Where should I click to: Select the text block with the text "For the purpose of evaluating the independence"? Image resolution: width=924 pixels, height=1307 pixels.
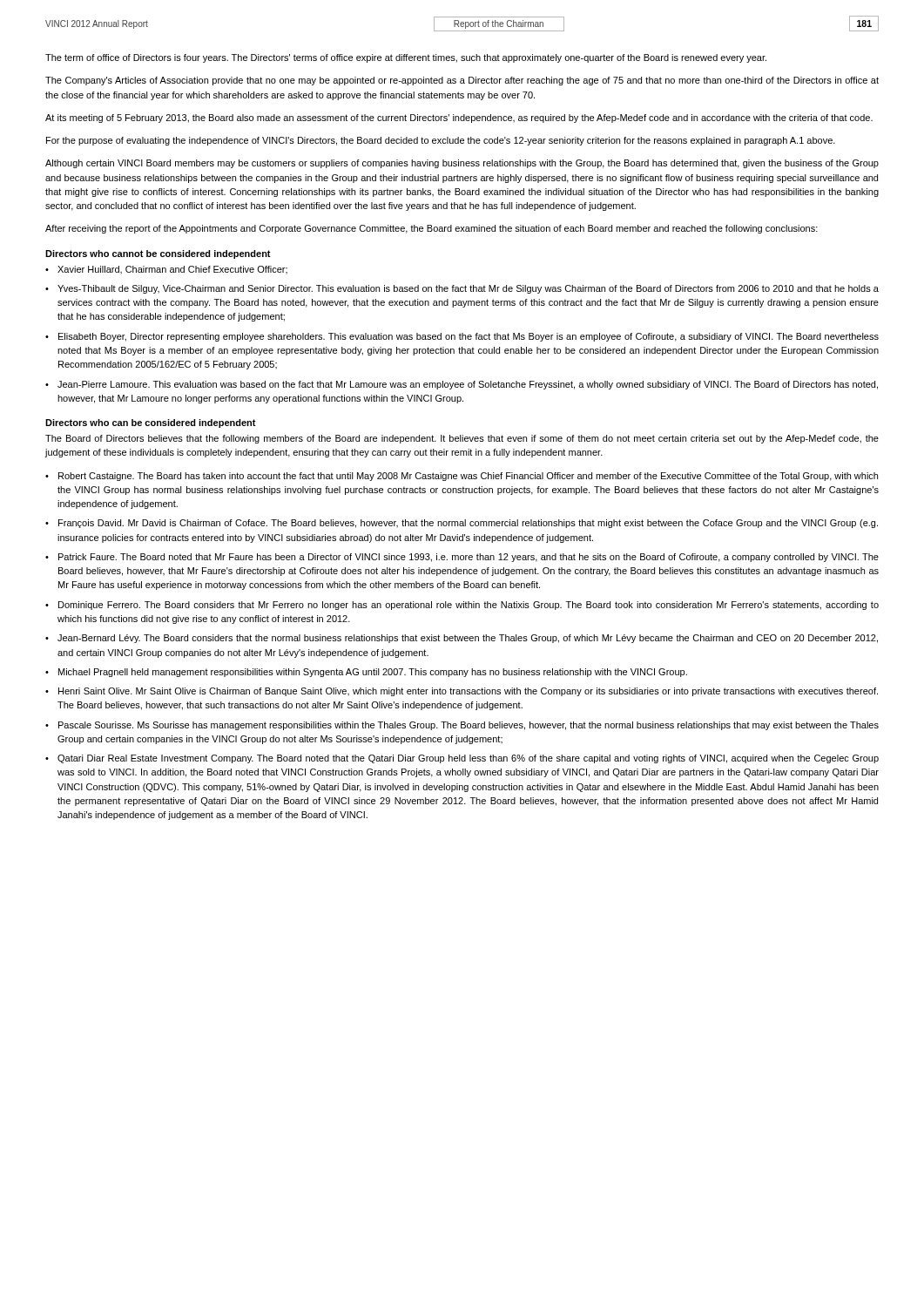pos(462,140)
